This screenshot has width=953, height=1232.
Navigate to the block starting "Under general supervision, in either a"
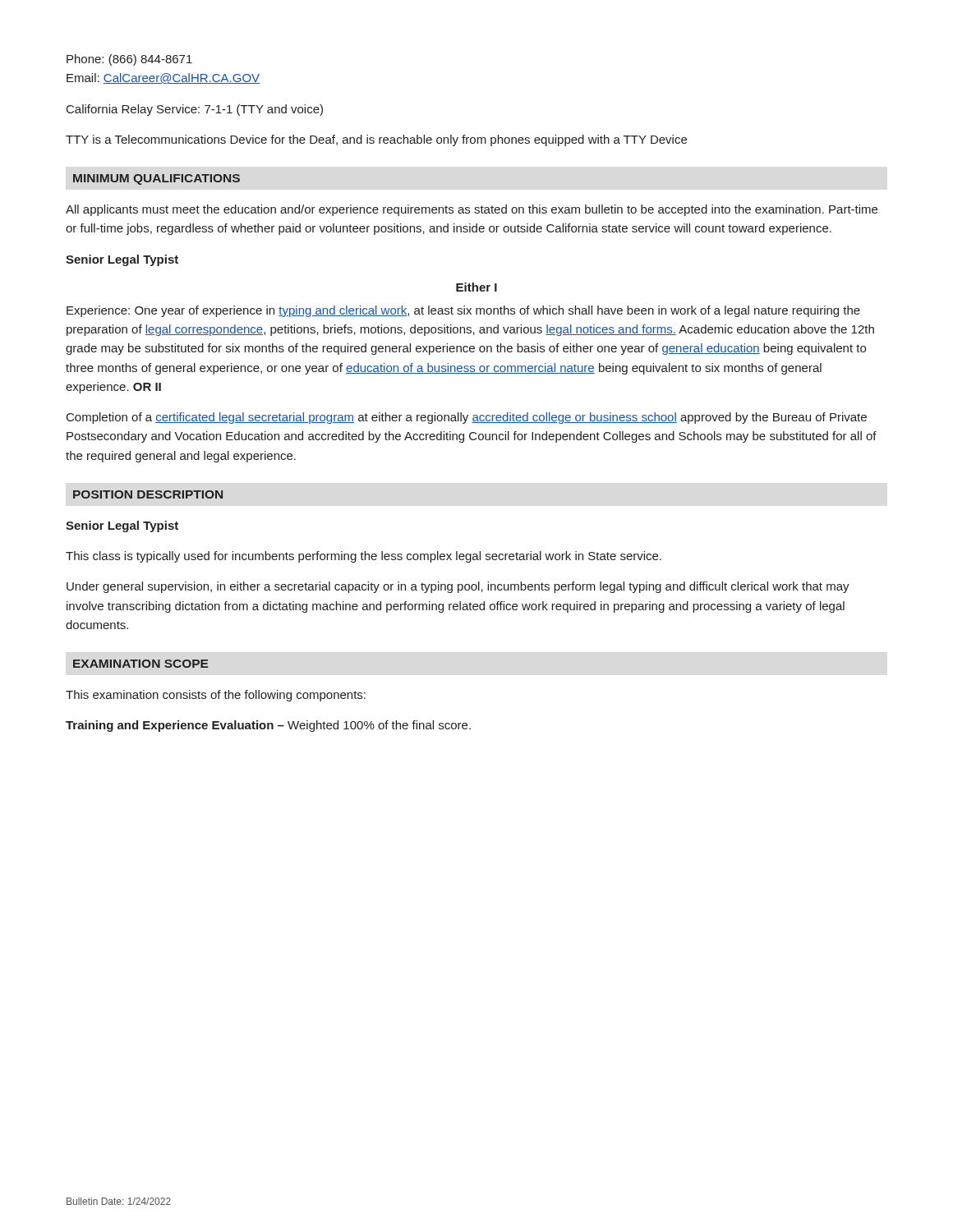pyautogui.click(x=457, y=605)
